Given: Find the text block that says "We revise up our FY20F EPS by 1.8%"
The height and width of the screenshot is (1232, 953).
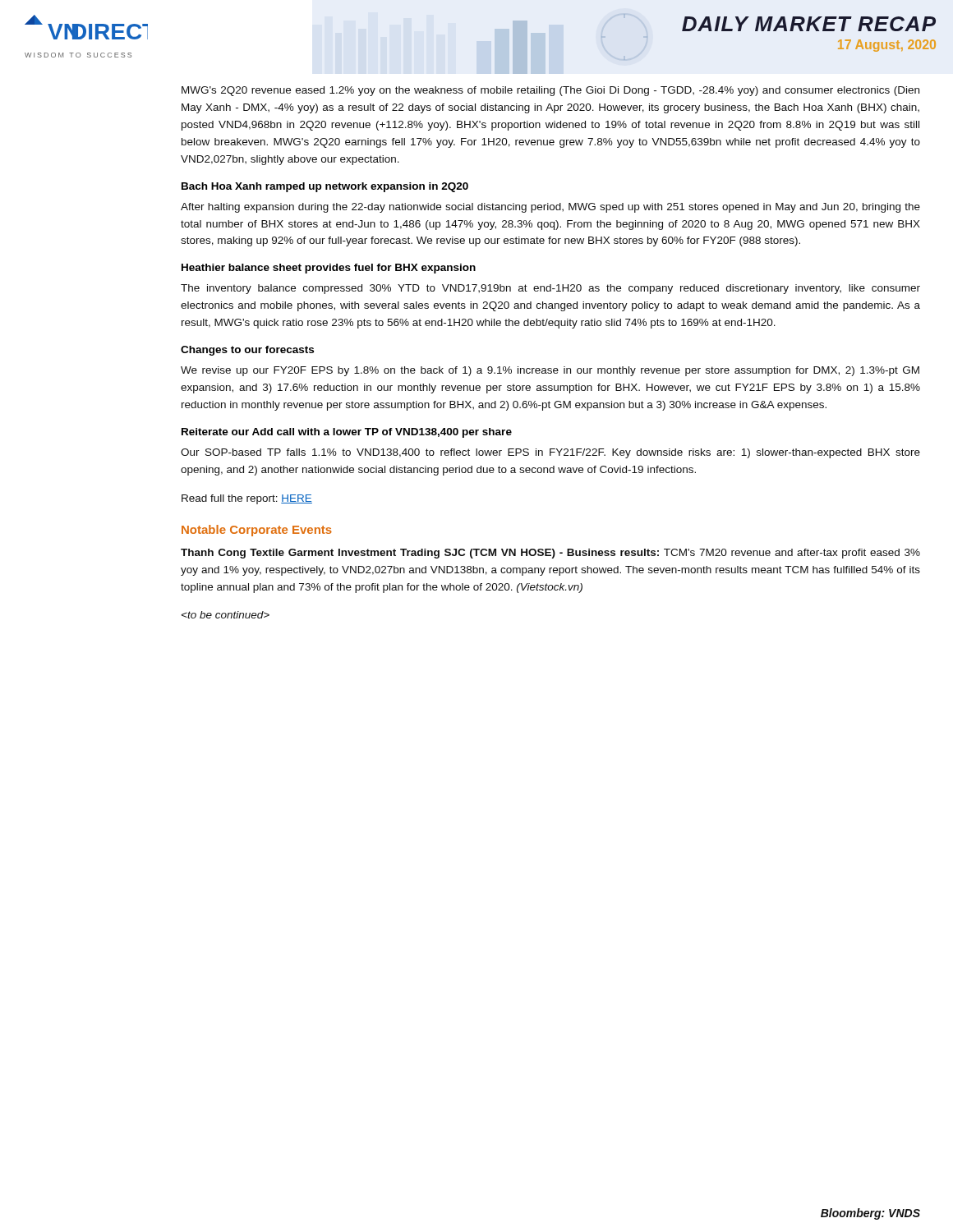Looking at the screenshot, I should pos(550,387).
